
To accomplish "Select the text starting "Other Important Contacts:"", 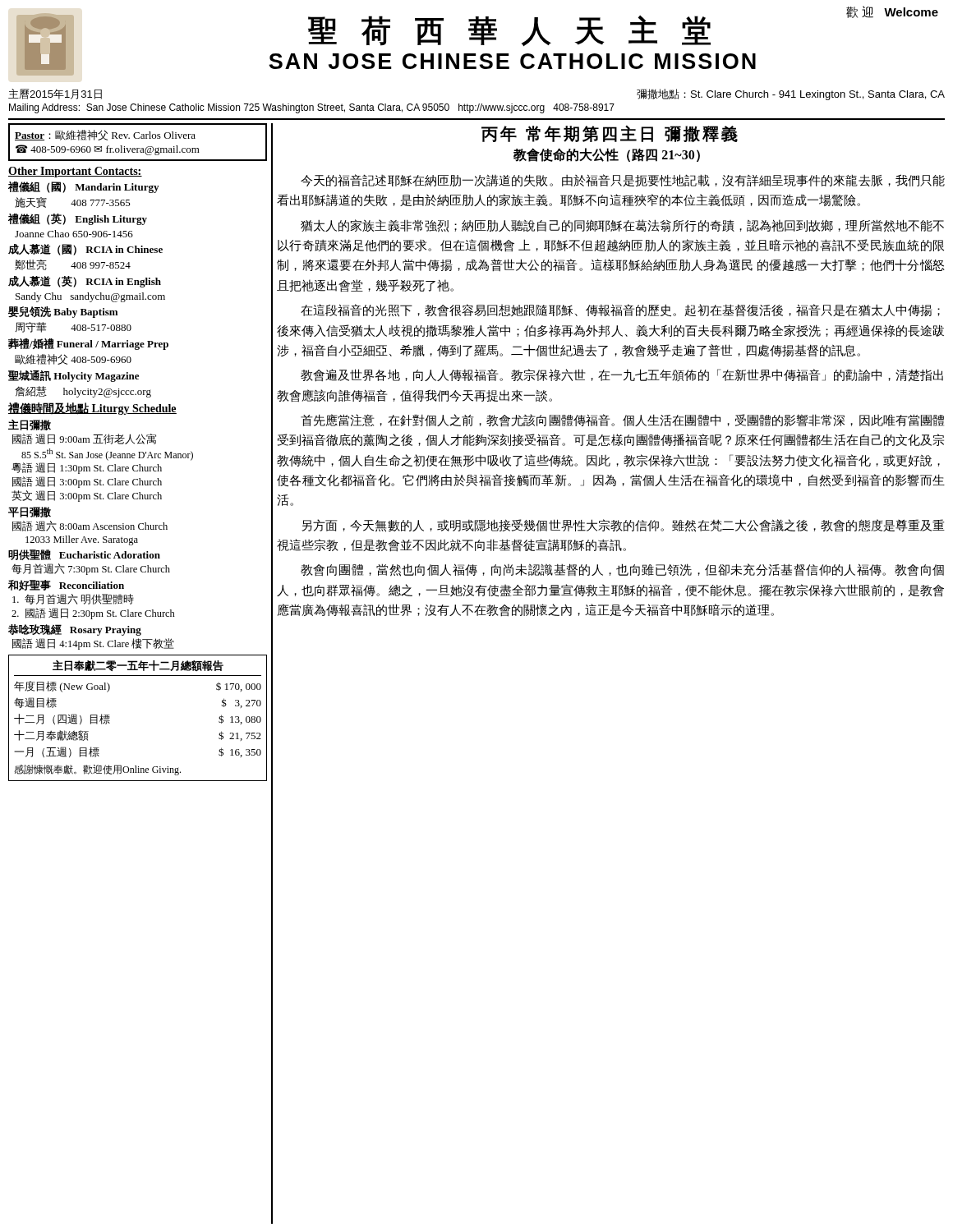I will (x=75, y=171).
